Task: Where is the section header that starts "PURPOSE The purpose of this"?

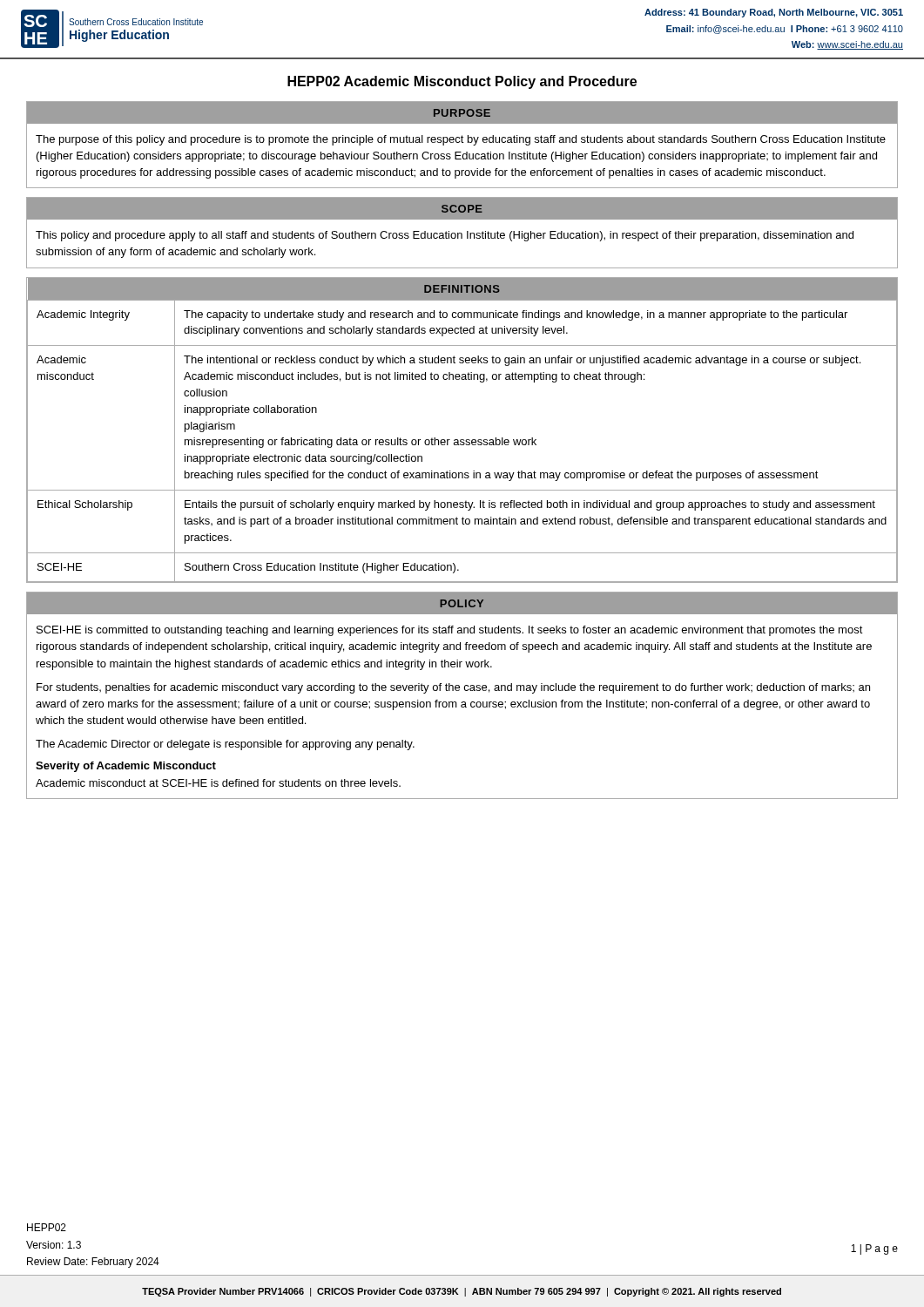Action: 462,145
